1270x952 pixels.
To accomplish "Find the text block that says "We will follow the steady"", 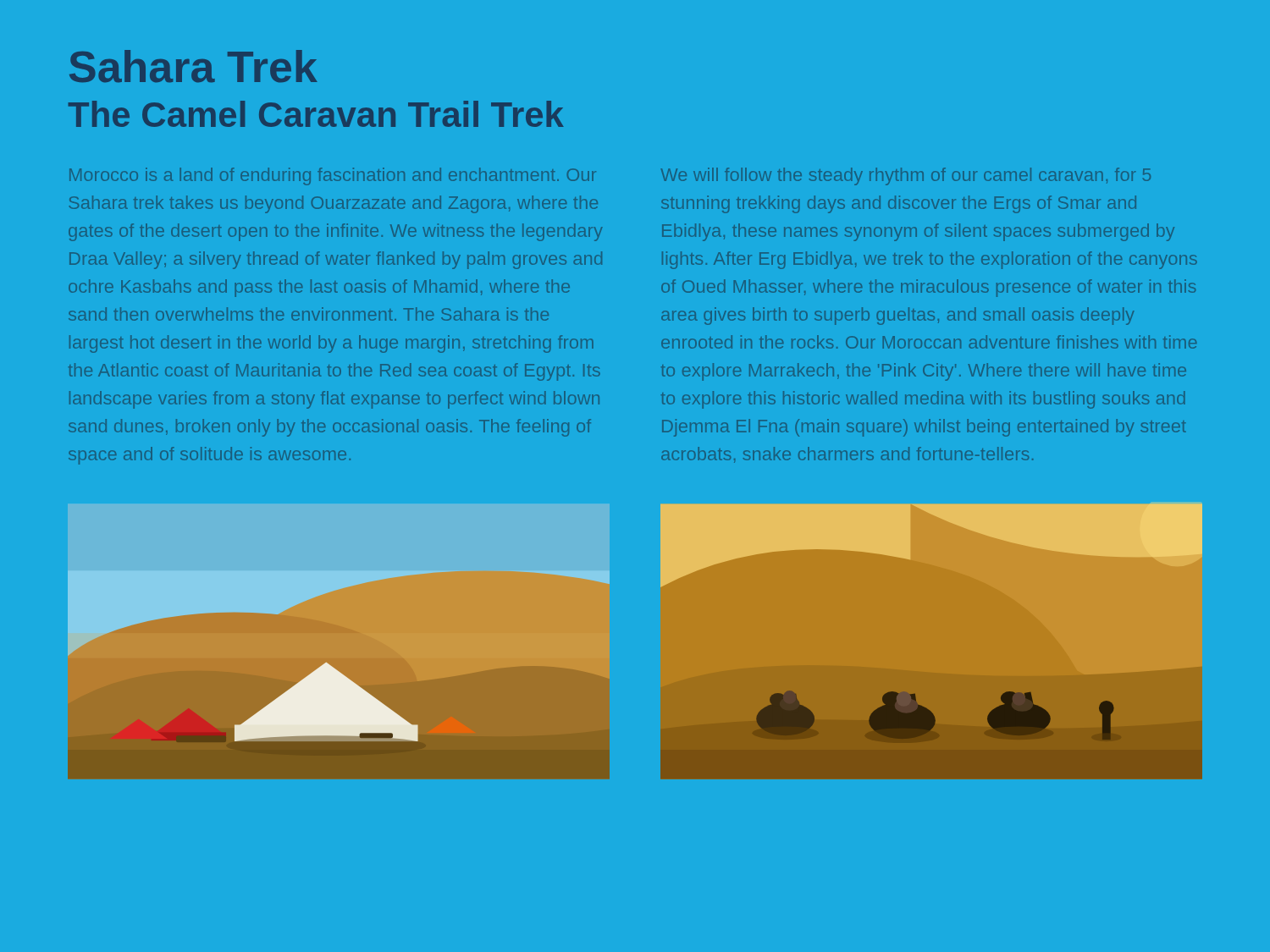I will [x=931, y=314].
